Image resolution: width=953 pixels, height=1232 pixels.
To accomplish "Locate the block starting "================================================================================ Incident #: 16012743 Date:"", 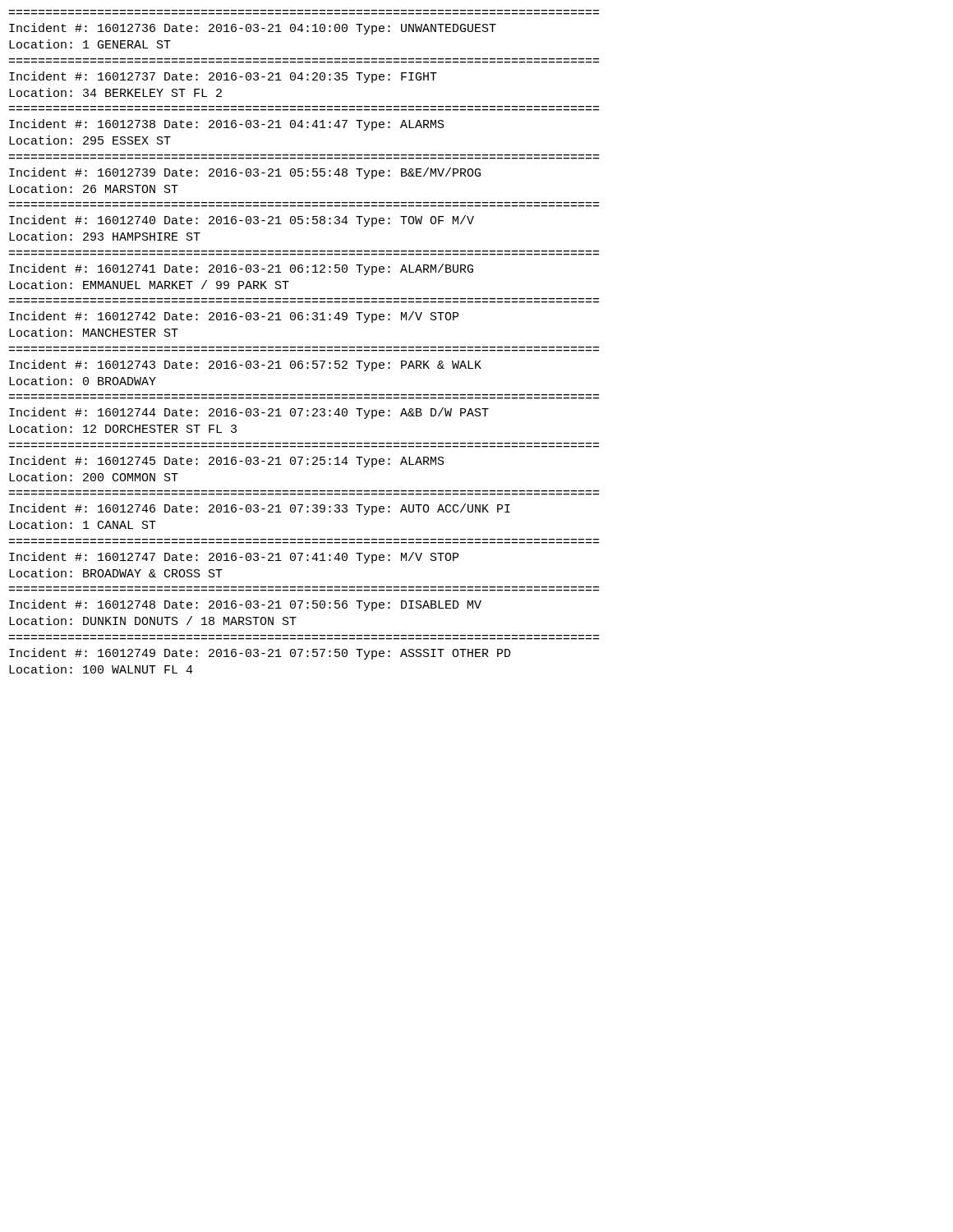I will pos(476,367).
